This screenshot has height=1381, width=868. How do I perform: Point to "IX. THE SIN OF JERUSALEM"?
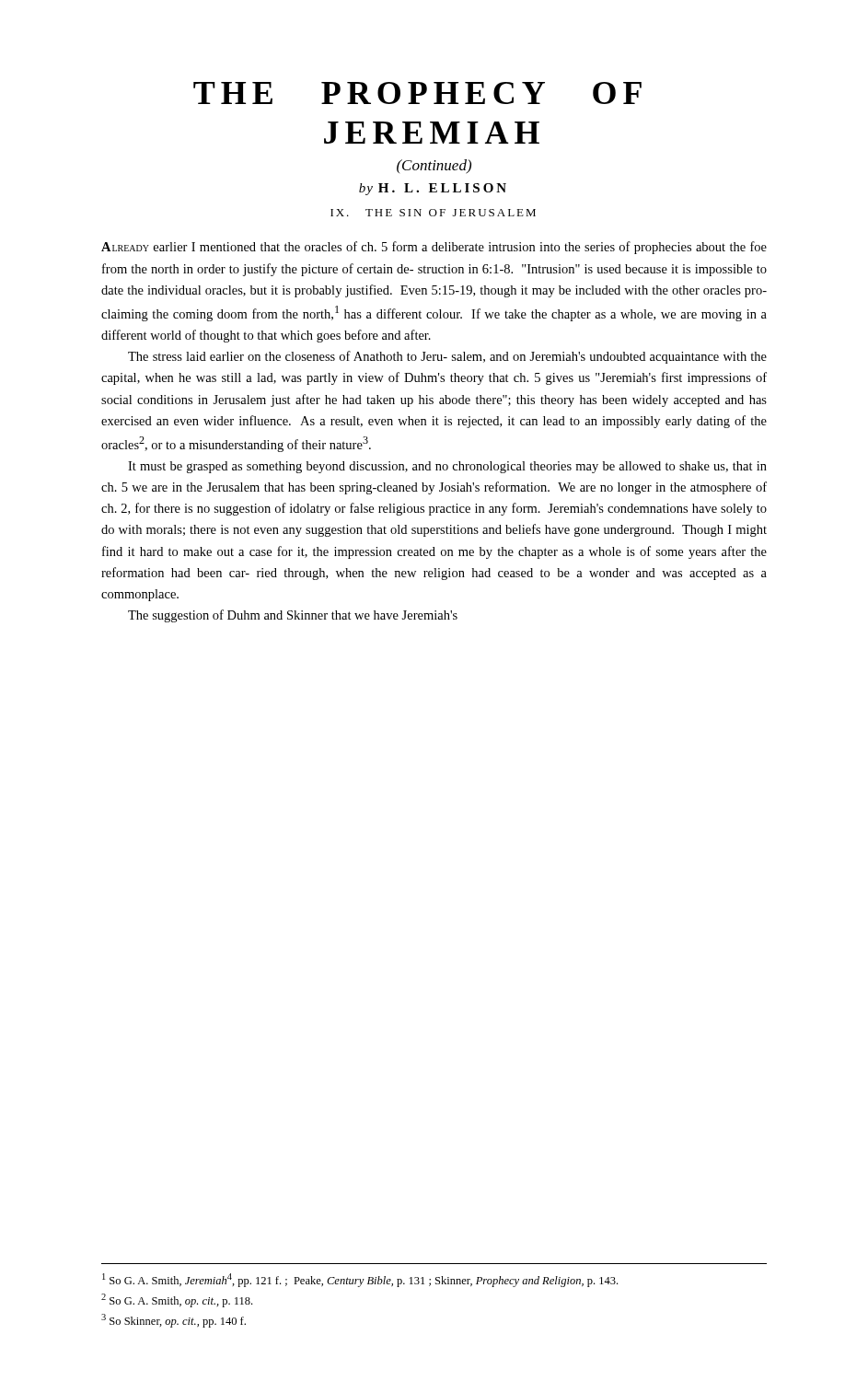[434, 213]
